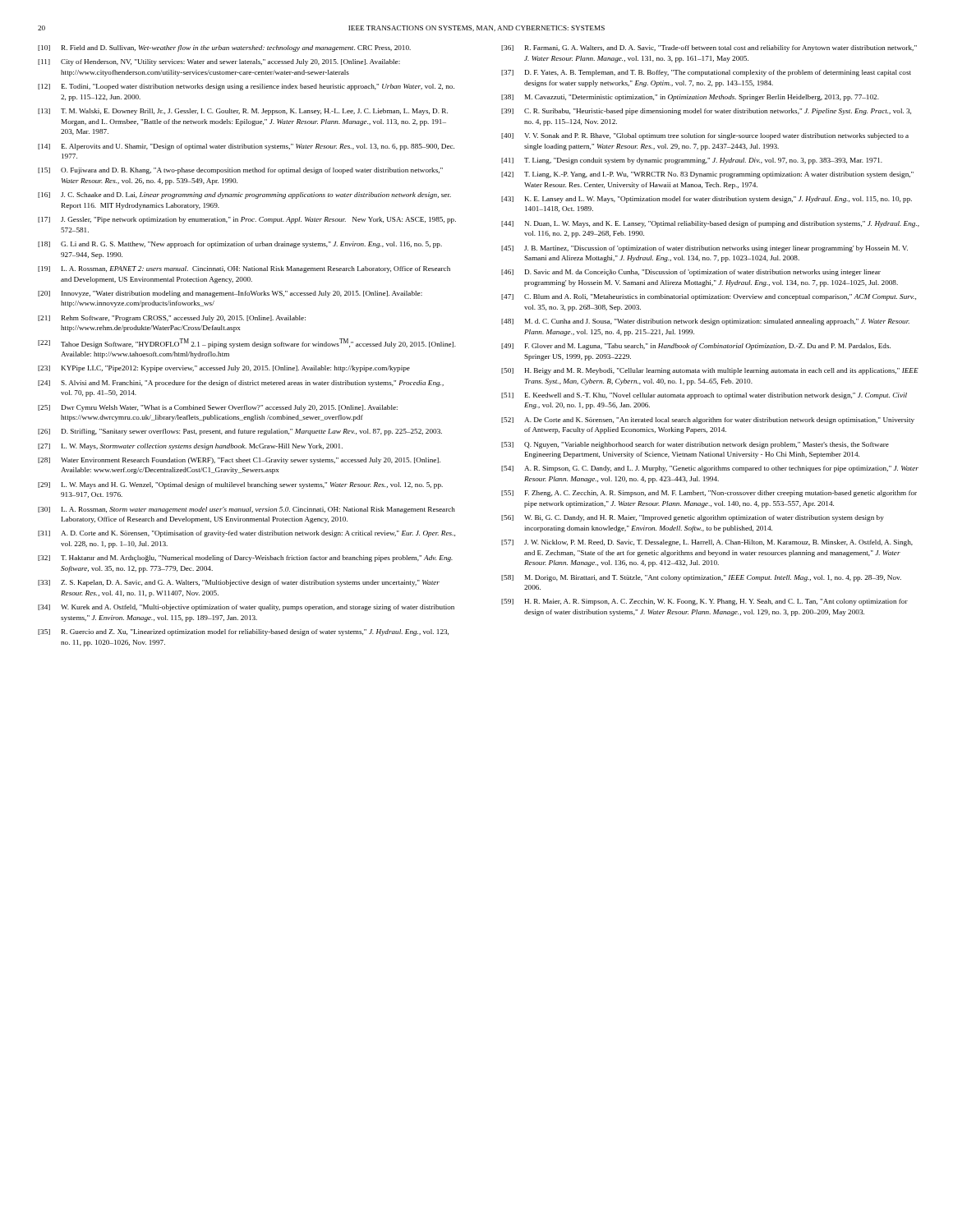The width and height of the screenshot is (953, 1232).
Task: Where is the passage that starts "[33] Z. S."?
Action: click(247, 588)
